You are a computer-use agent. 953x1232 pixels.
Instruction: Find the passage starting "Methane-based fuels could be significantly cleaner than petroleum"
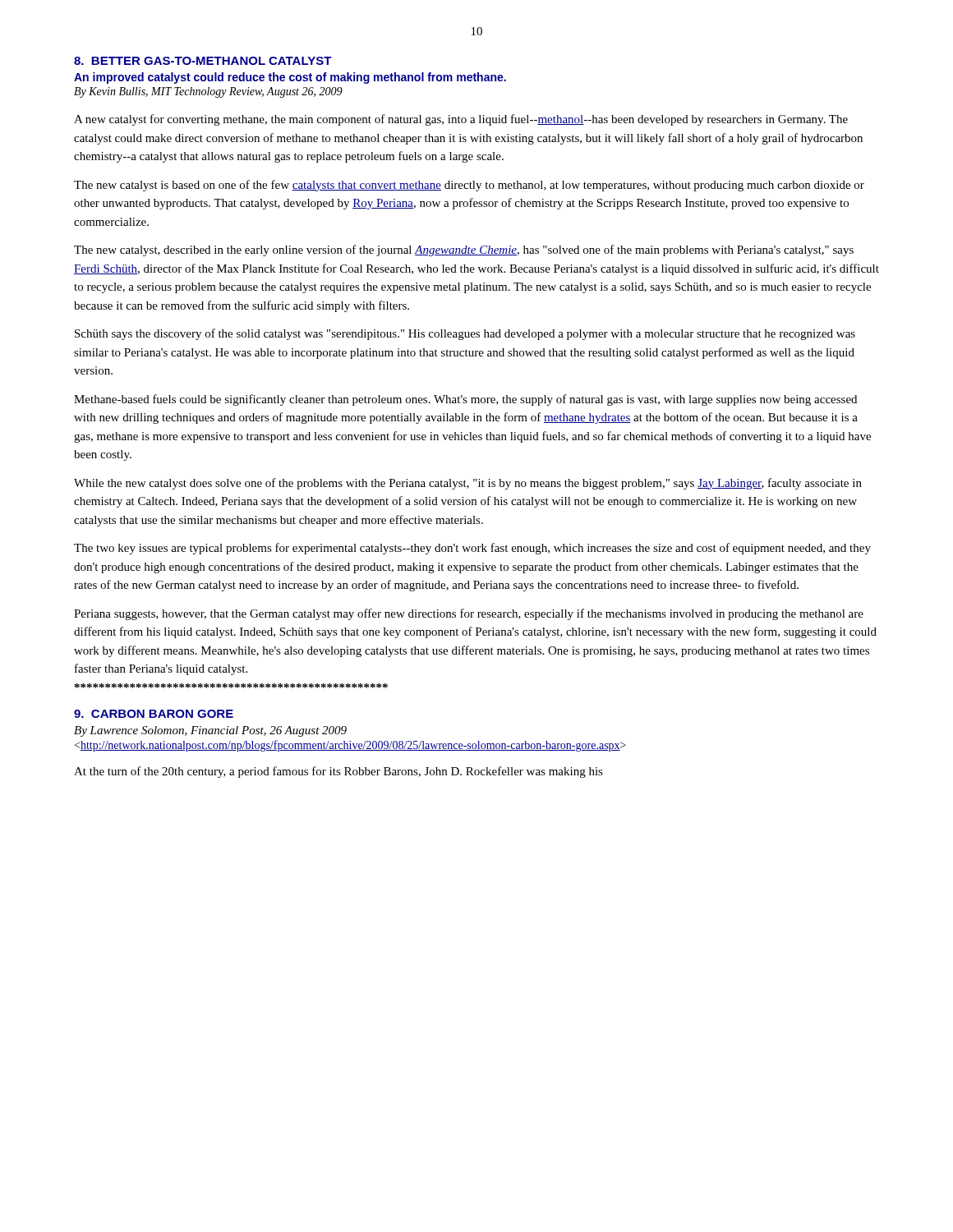[473, 426]
